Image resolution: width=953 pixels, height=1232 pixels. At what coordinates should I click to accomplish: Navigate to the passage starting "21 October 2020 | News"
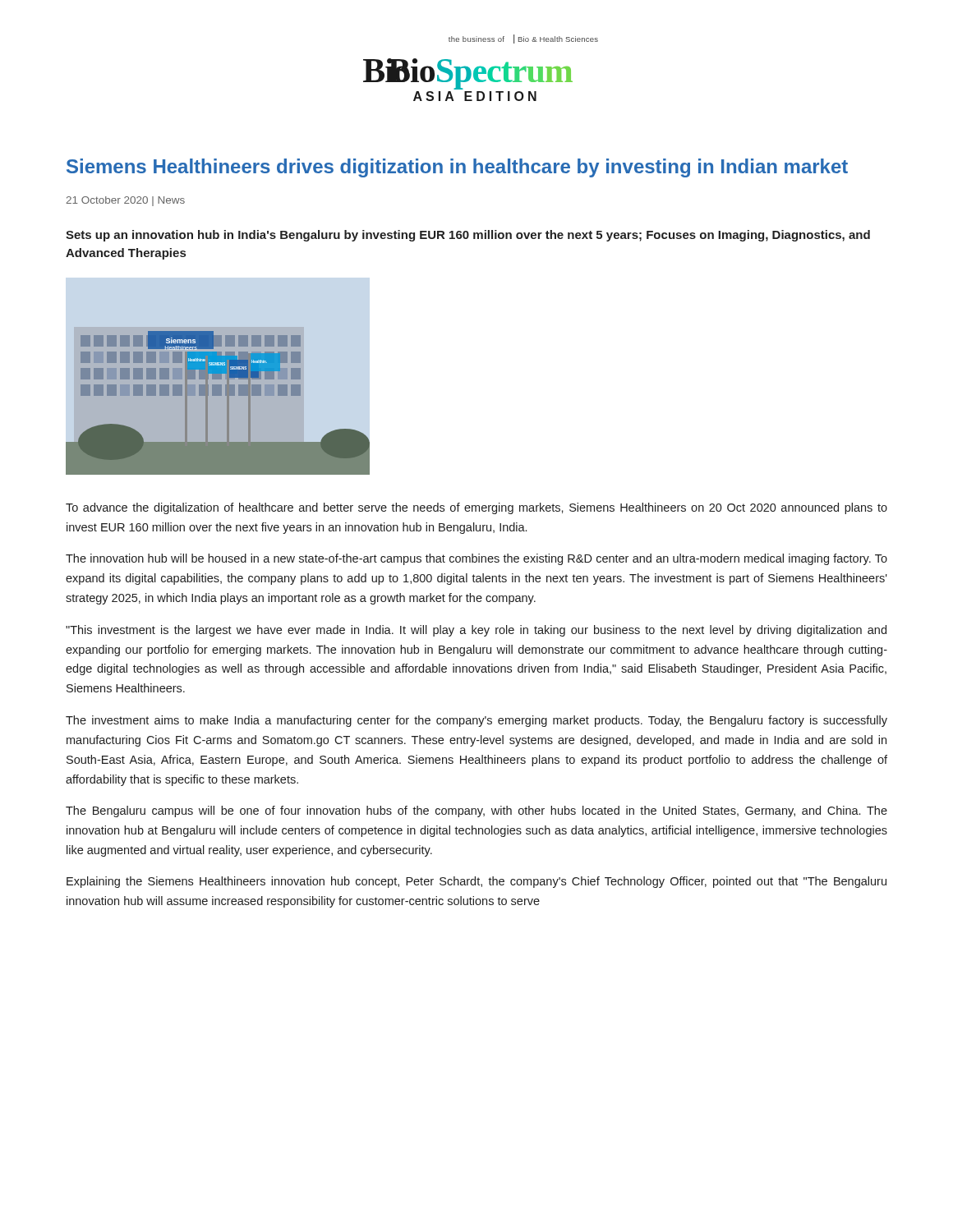coord(125,200)
